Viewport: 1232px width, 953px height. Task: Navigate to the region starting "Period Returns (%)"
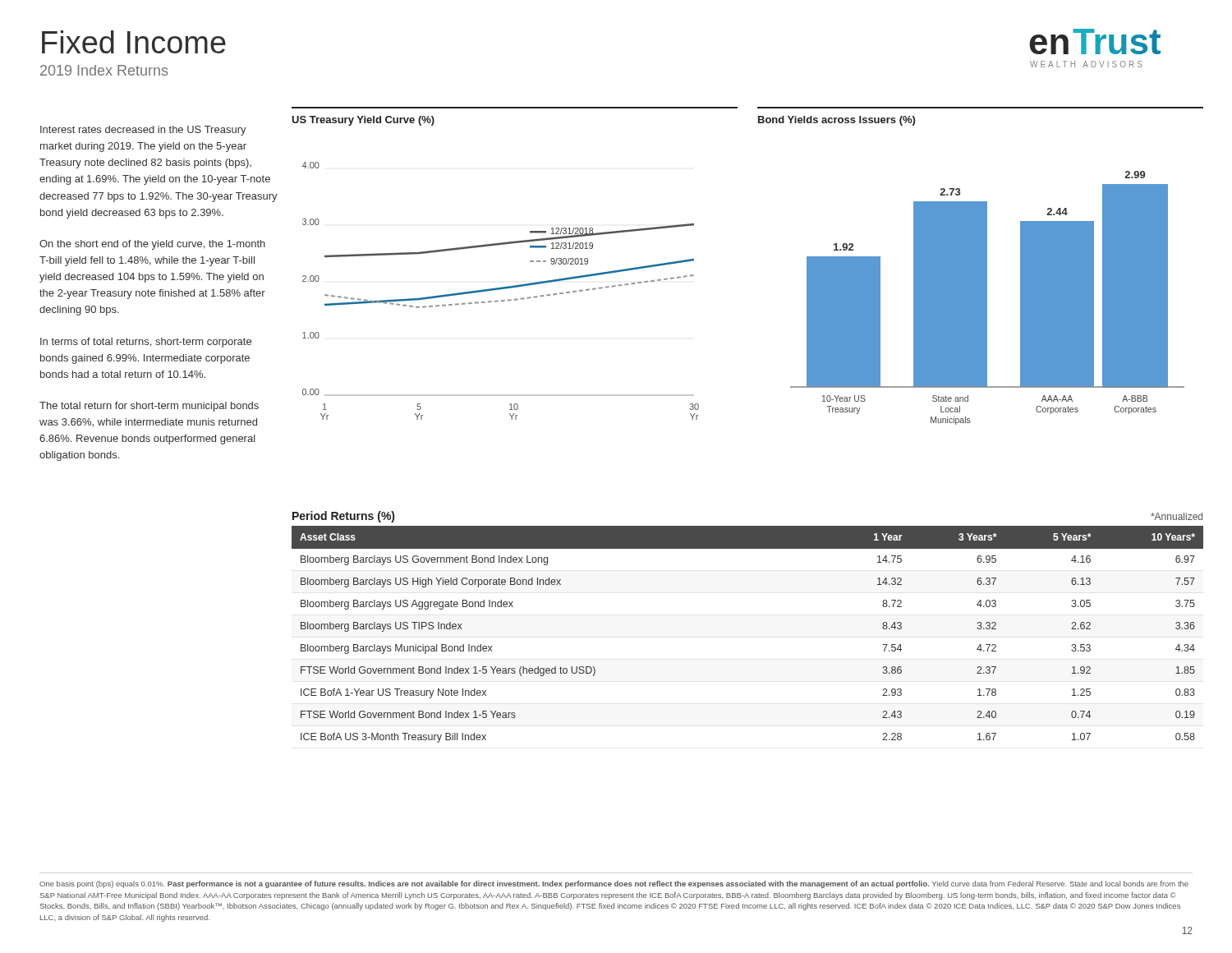tap(343, 516)
